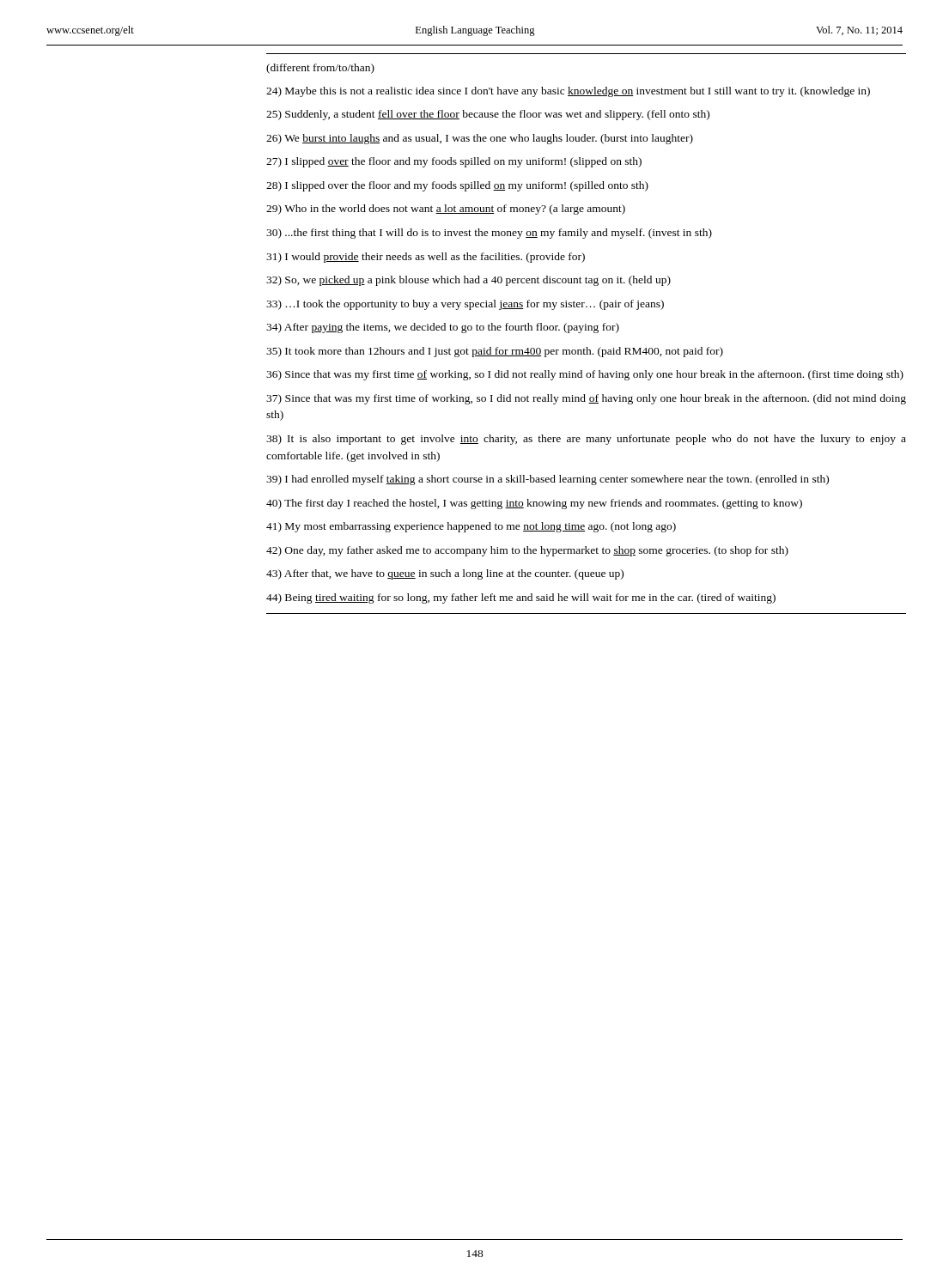Point to the element starting "31) I would provide"
Screen dimensions: 1288x949
tap(426, 256)
